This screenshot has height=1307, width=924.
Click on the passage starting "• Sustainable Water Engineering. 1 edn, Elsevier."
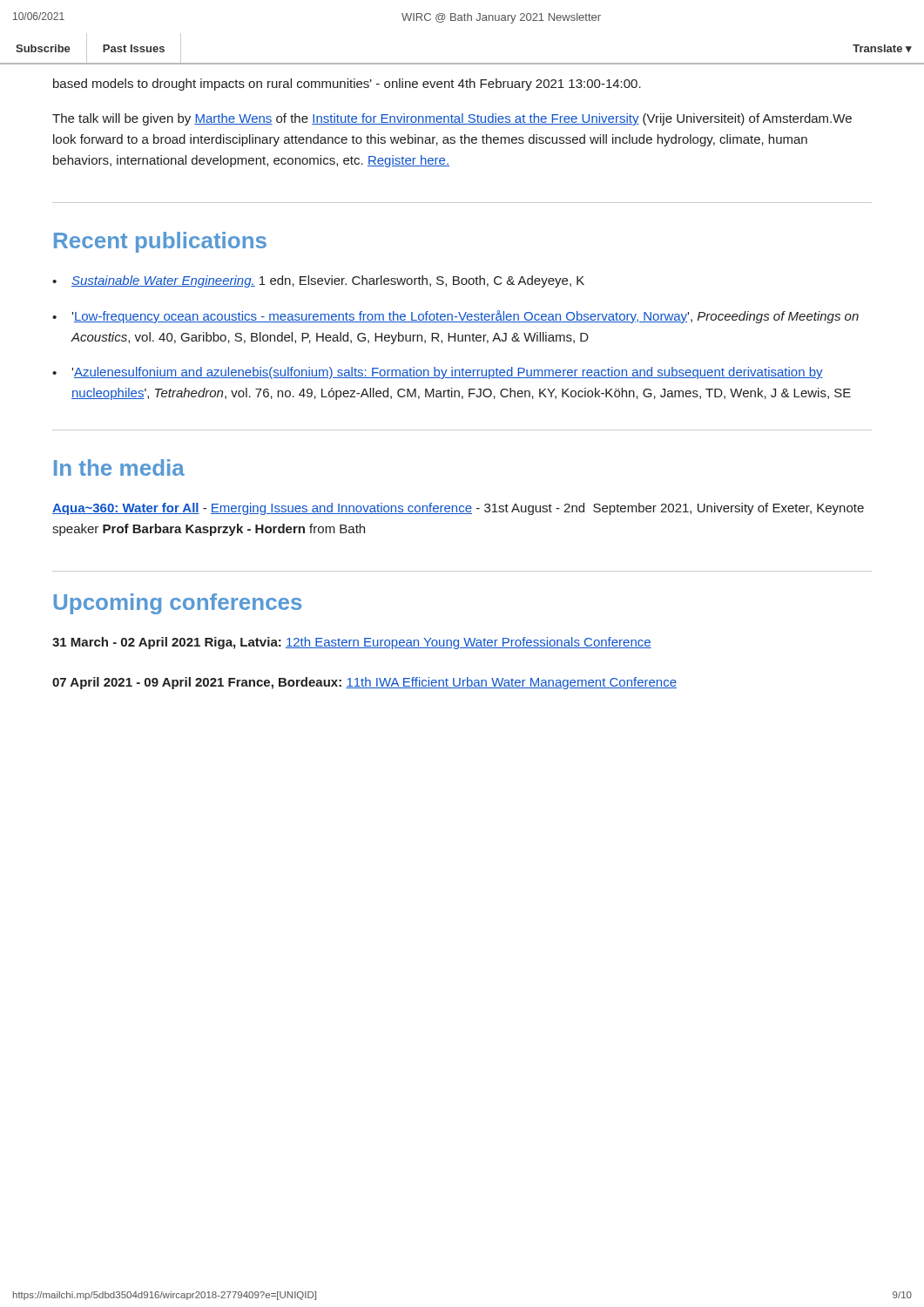[318, 281]
